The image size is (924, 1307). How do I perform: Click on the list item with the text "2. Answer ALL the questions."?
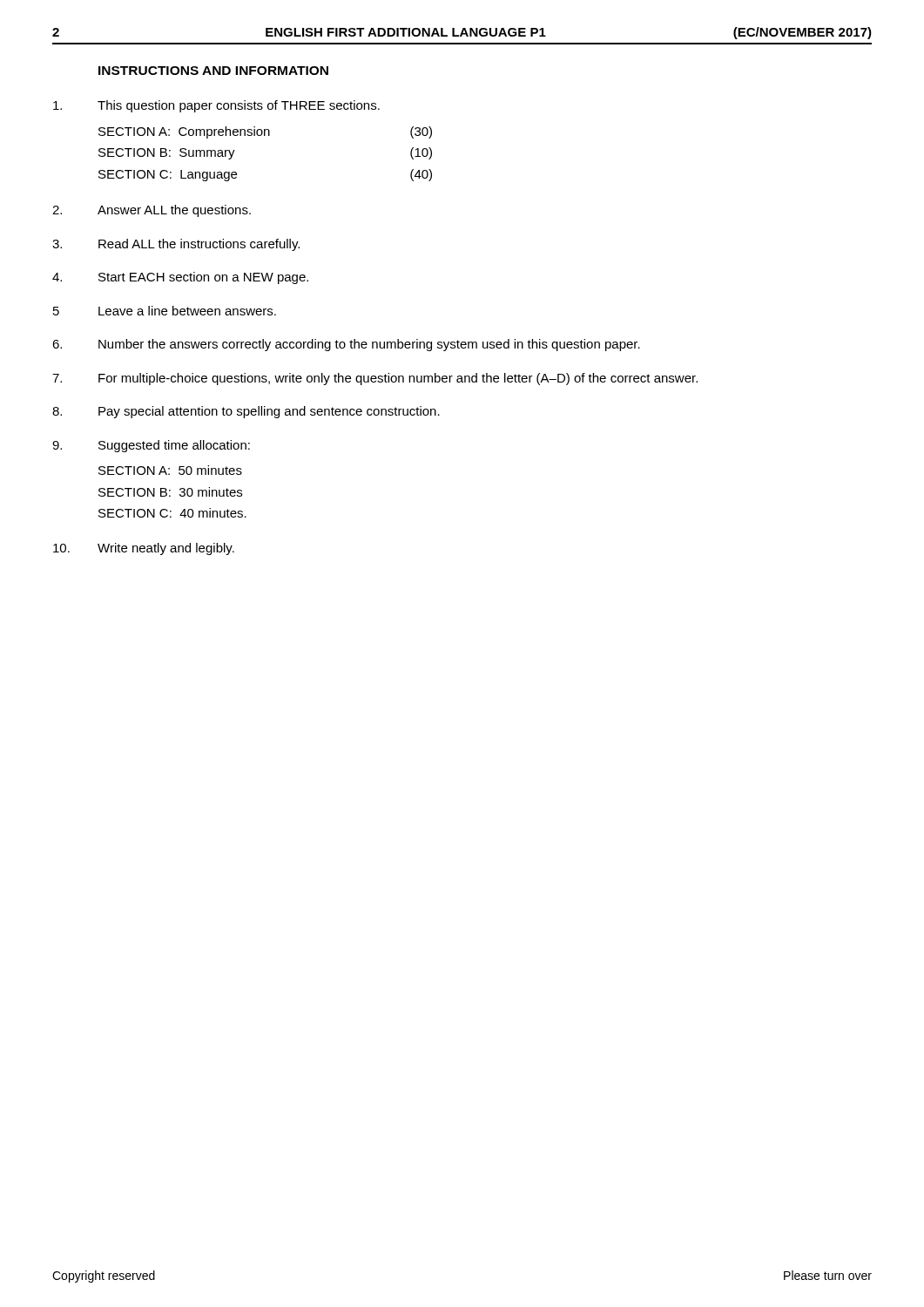pos(152,211)
